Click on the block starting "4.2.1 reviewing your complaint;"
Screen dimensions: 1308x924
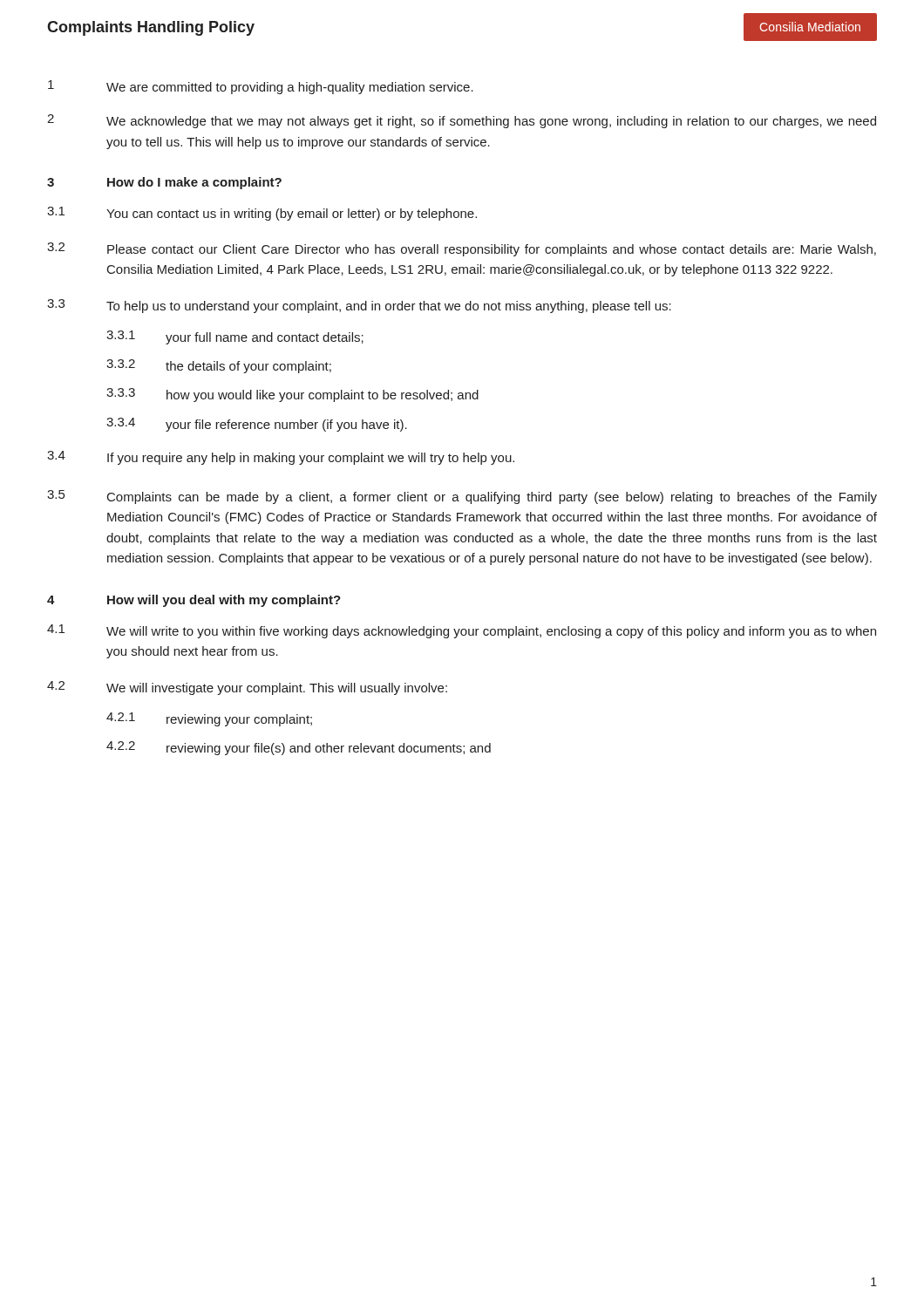pyautogui.click(x=180, y=719)
